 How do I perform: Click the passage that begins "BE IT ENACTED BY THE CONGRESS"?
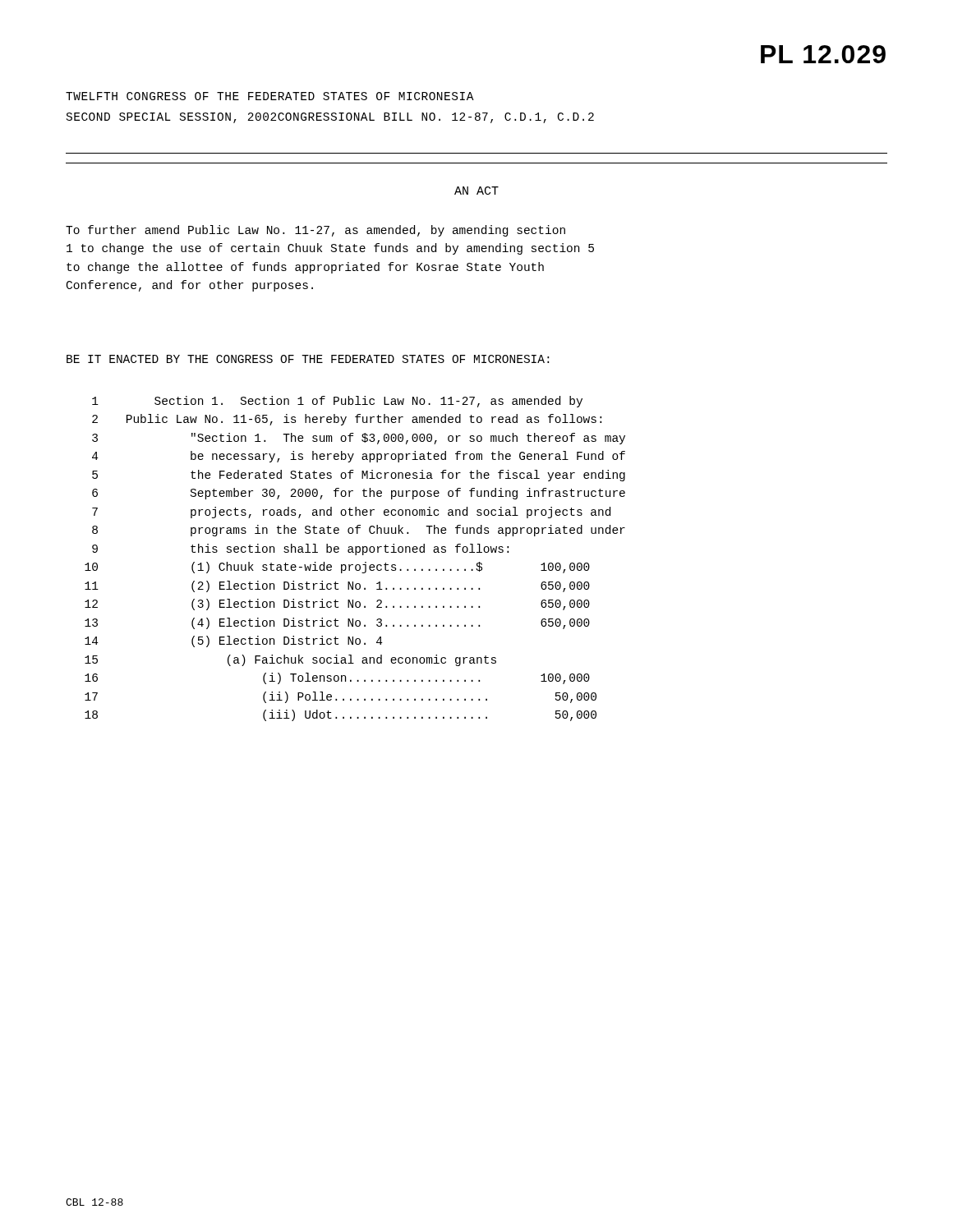(309, 360)
